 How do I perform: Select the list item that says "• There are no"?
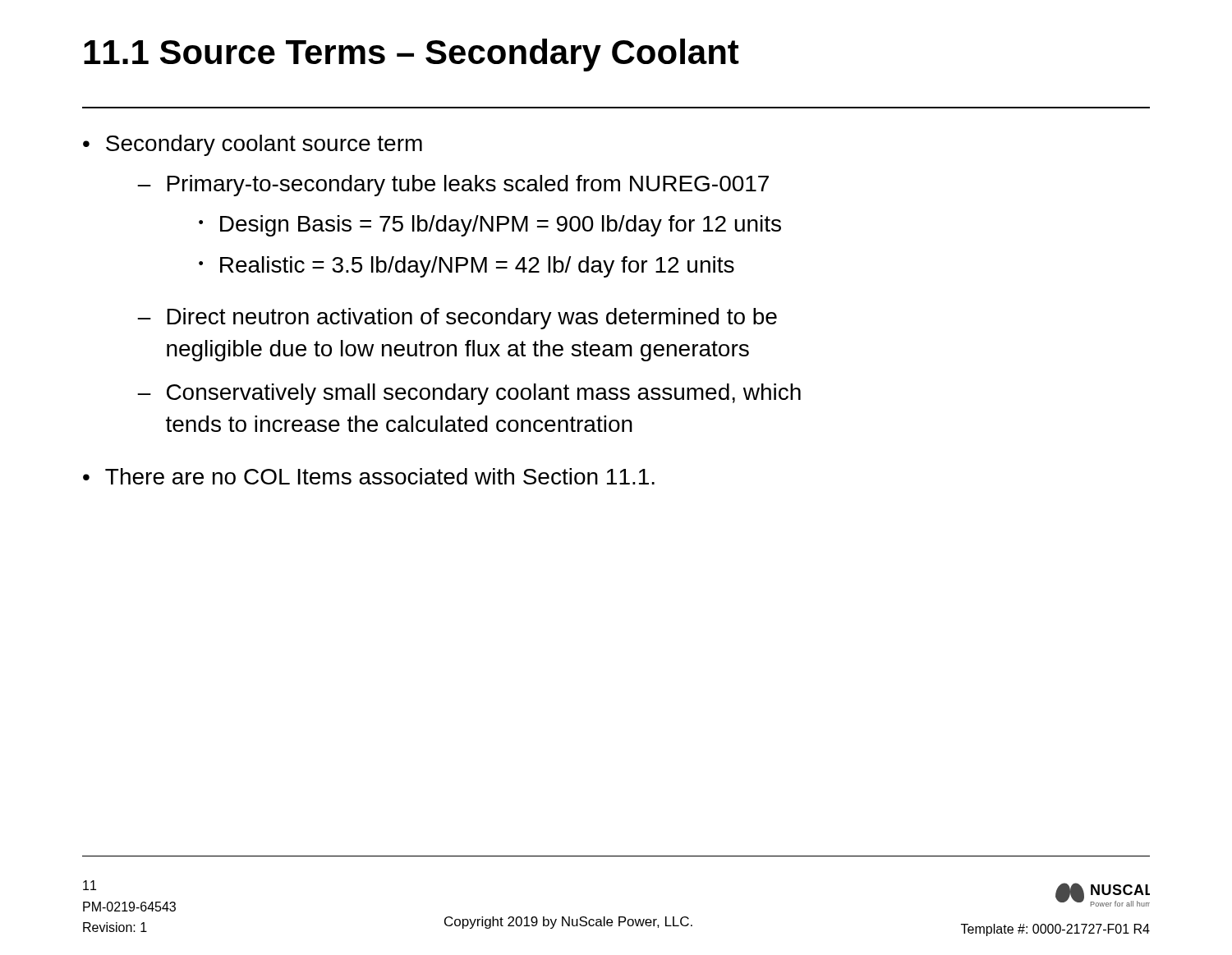(608, 476)
